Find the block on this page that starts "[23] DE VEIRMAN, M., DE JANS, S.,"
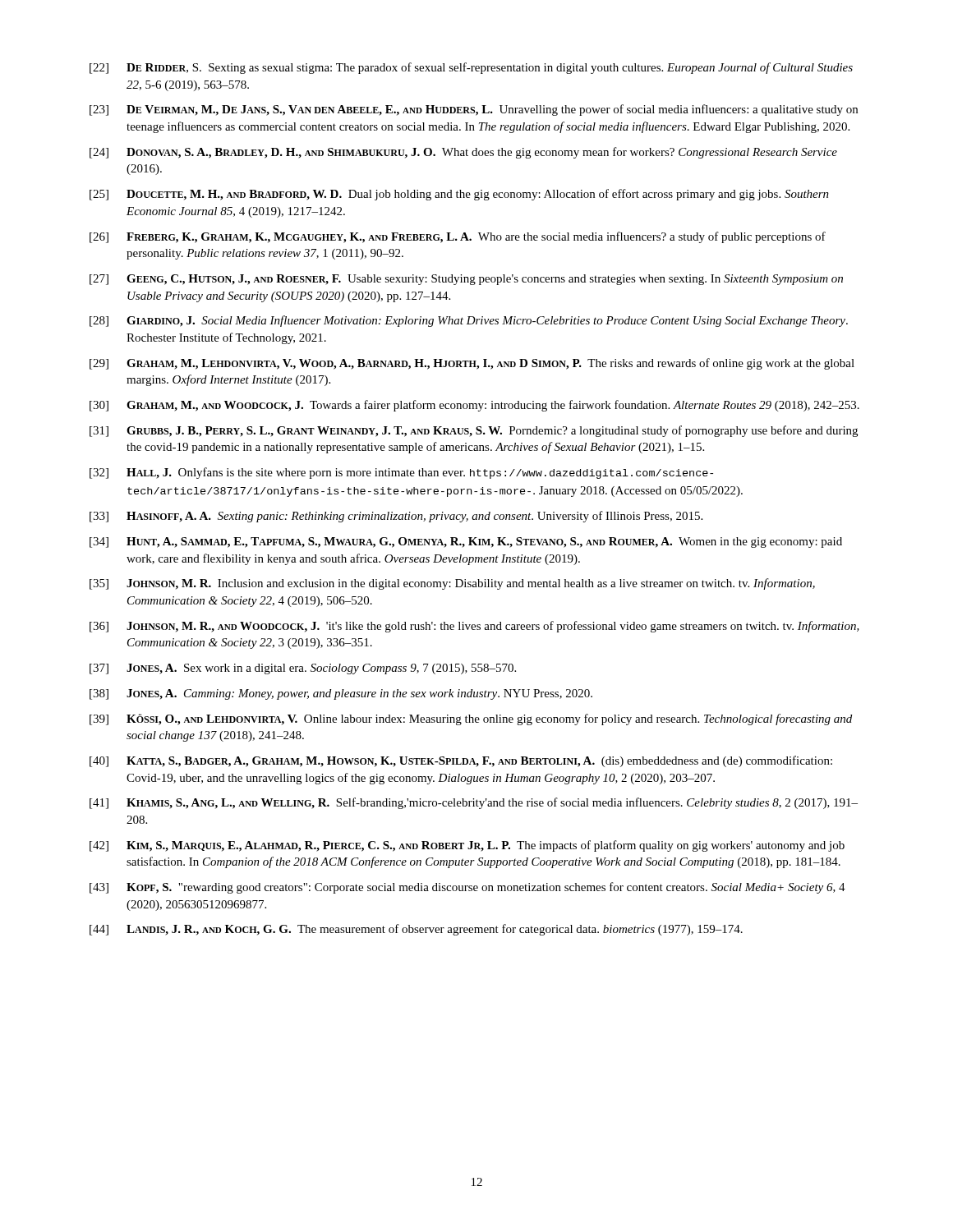The height and width of the screenshot is (1232, 953). (x=476, y=118)
